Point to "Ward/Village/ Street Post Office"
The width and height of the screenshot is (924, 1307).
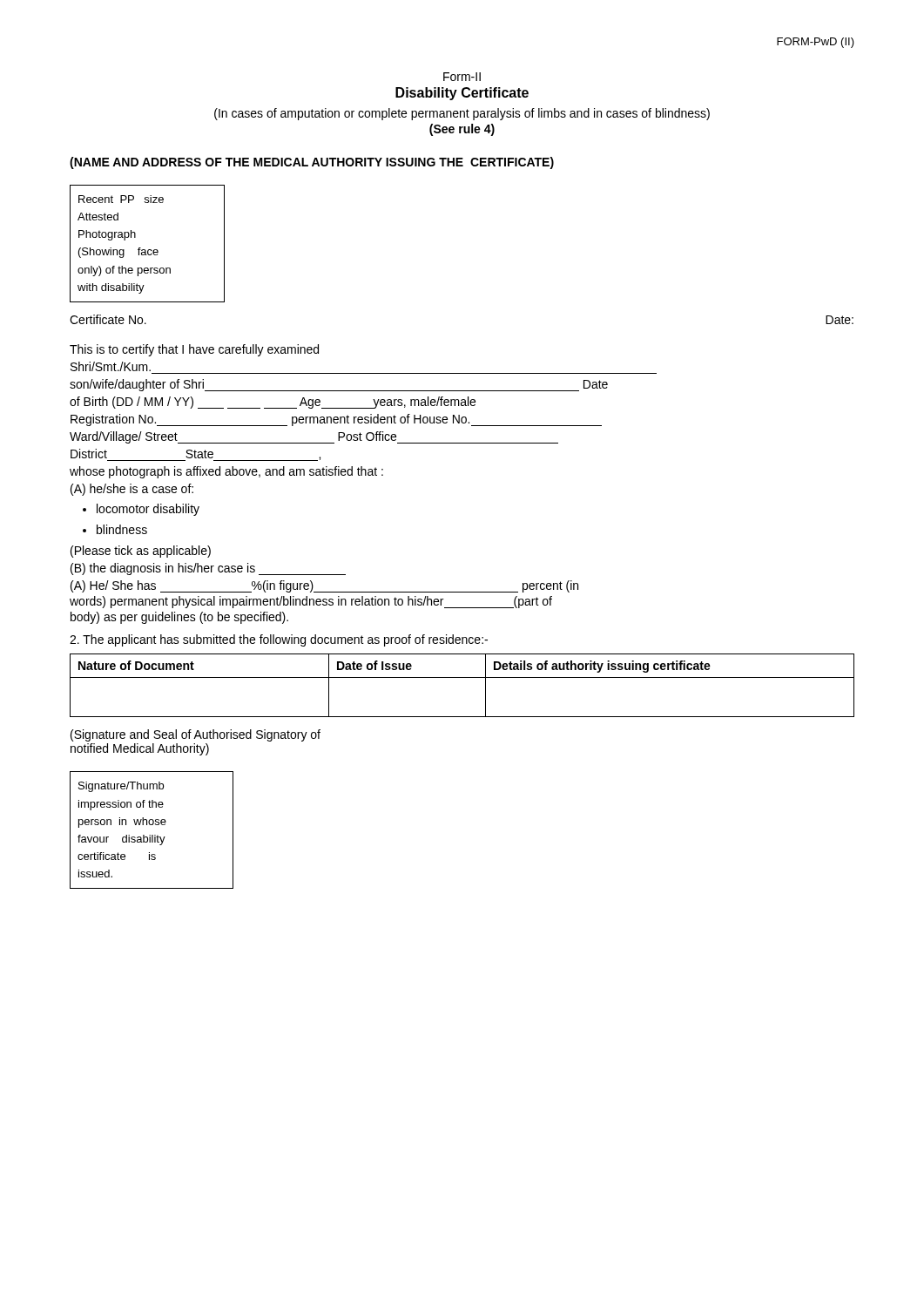click(314, 436)
